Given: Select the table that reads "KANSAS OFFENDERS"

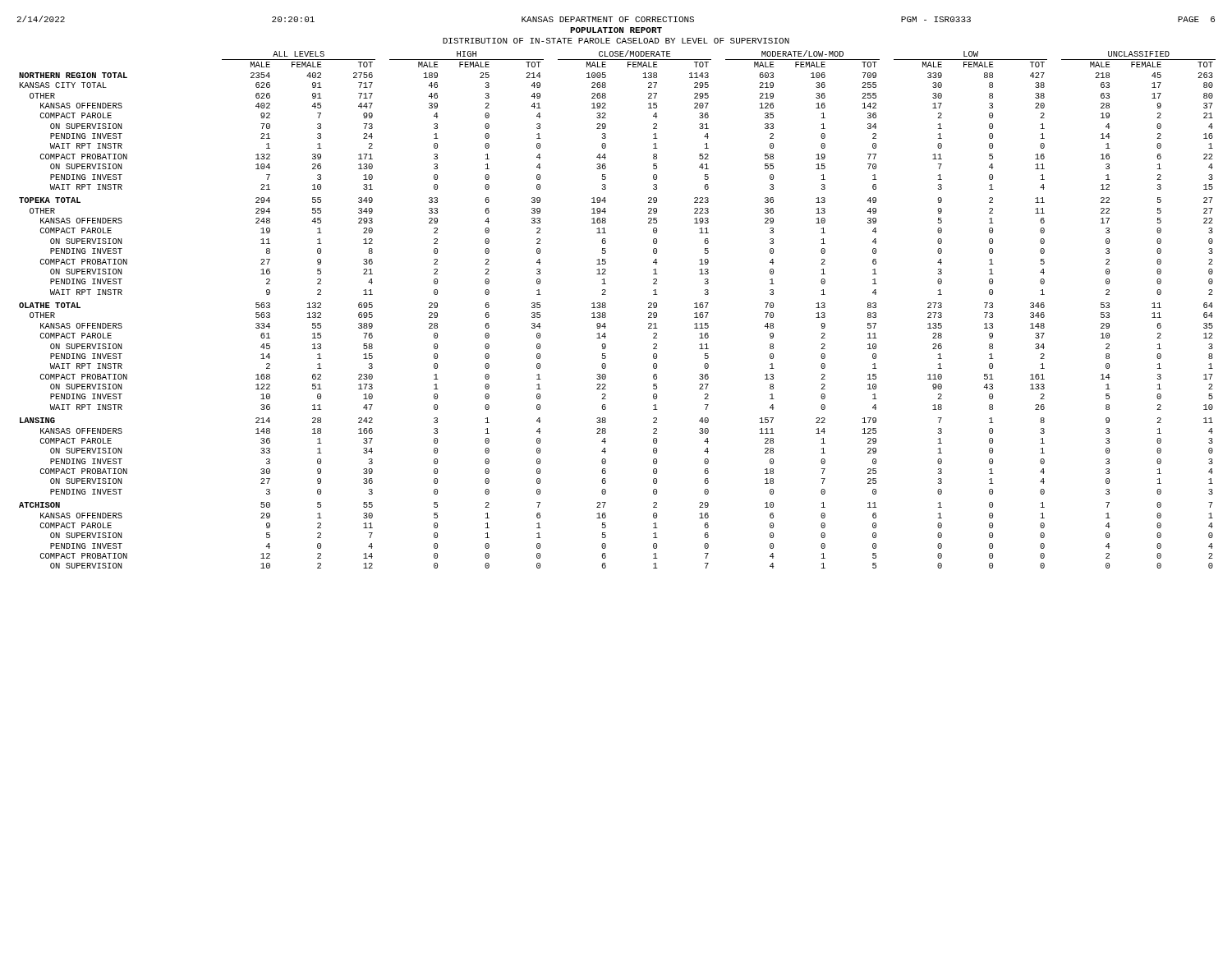Looking at the screenshot, I should click(616, 310).
